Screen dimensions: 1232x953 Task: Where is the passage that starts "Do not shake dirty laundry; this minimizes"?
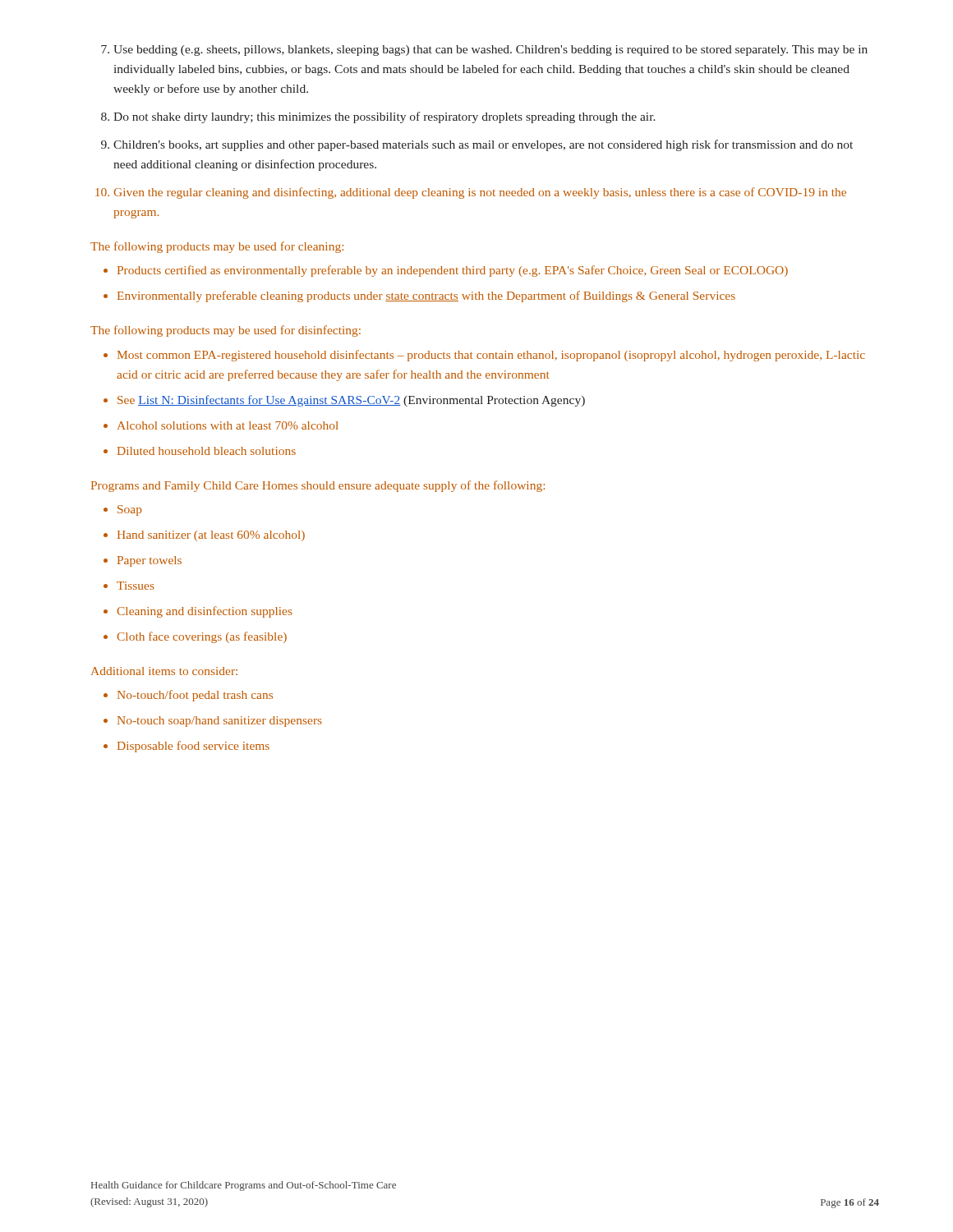click(496, 117)
